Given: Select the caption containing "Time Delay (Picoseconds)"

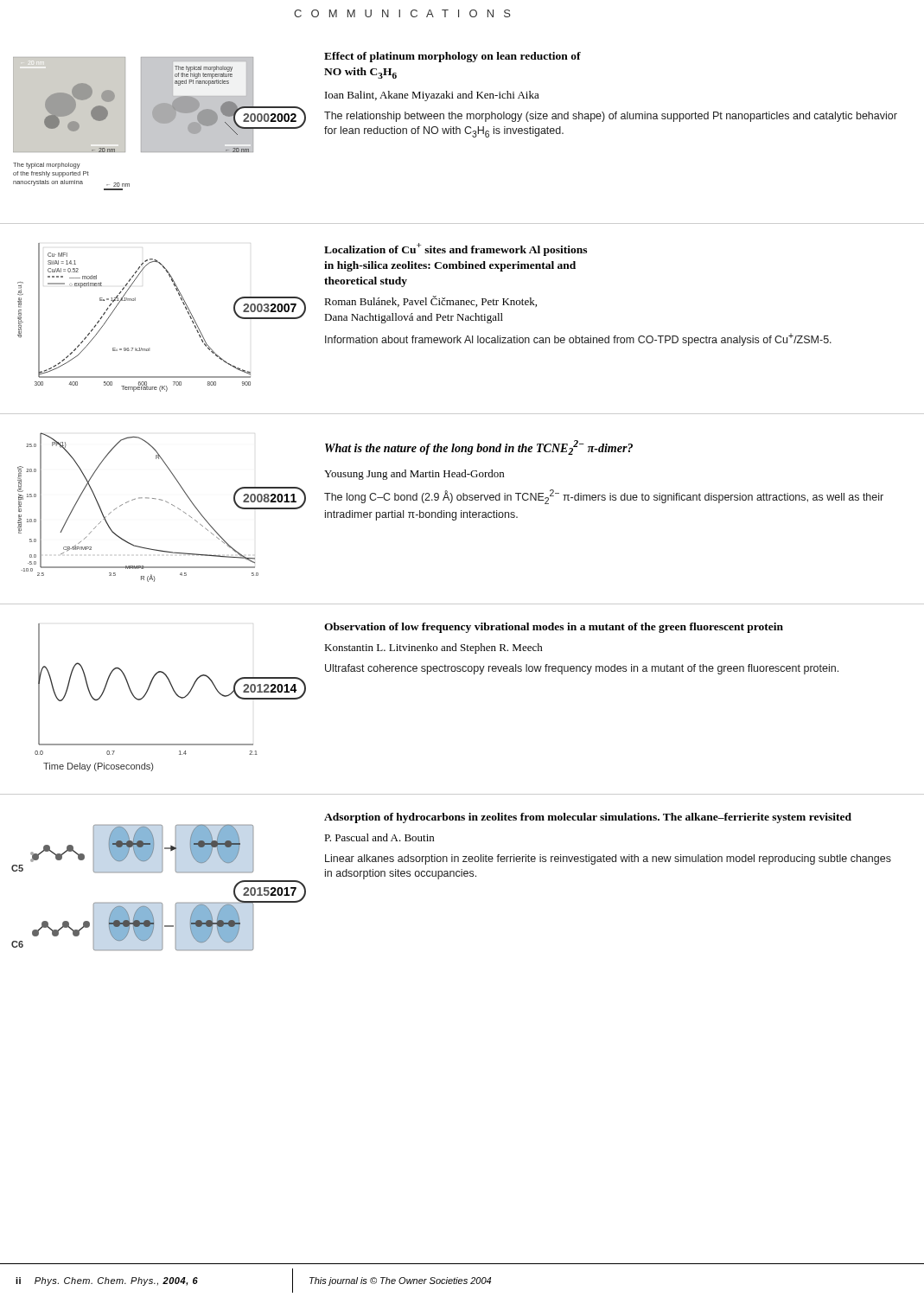Looking at the screenshot, I should [x=99, y=766].
